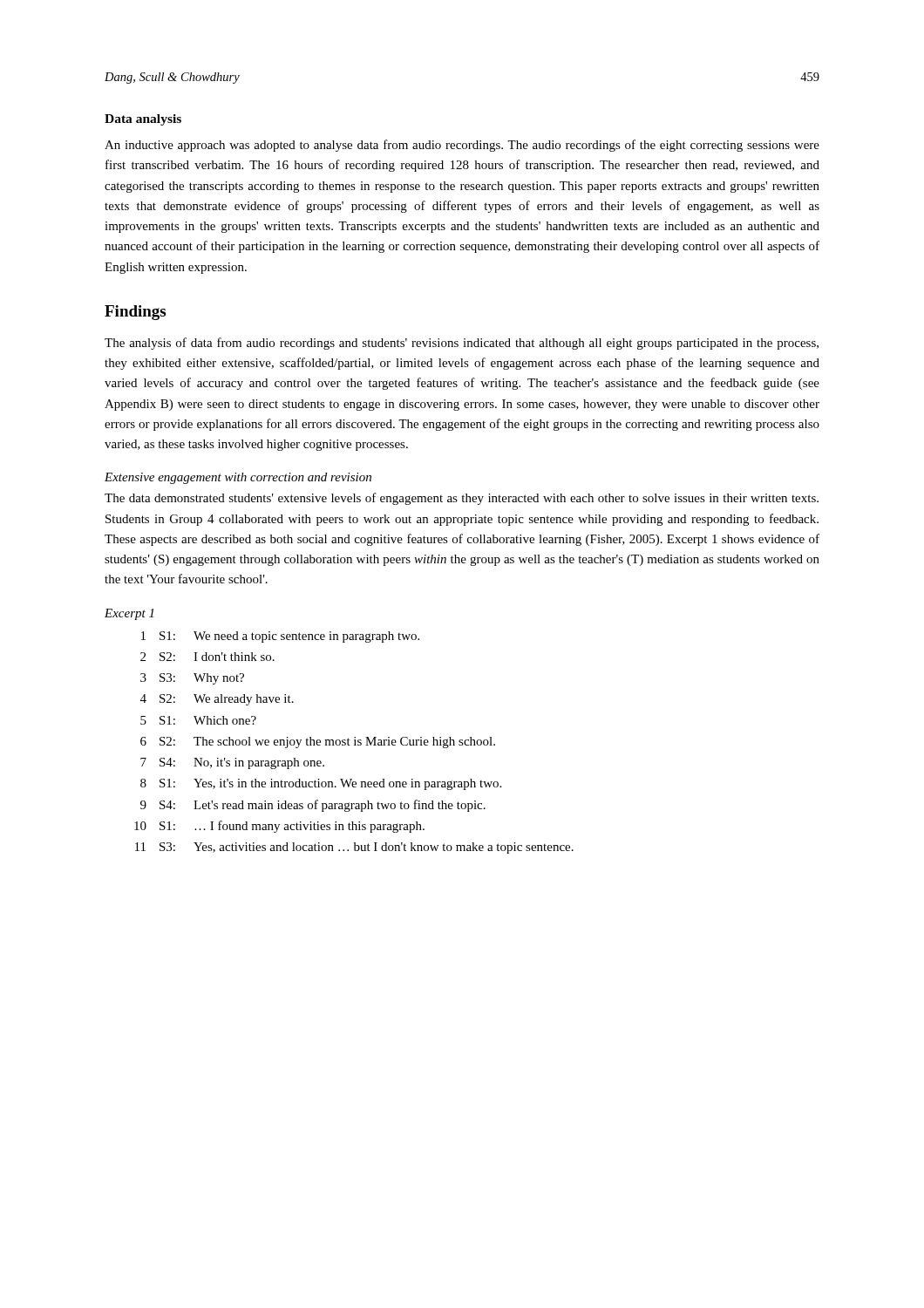Point to the element starting "10 S1: … I found many activities in"
Screen dimensions: 1308x924
tap(348, 827)
